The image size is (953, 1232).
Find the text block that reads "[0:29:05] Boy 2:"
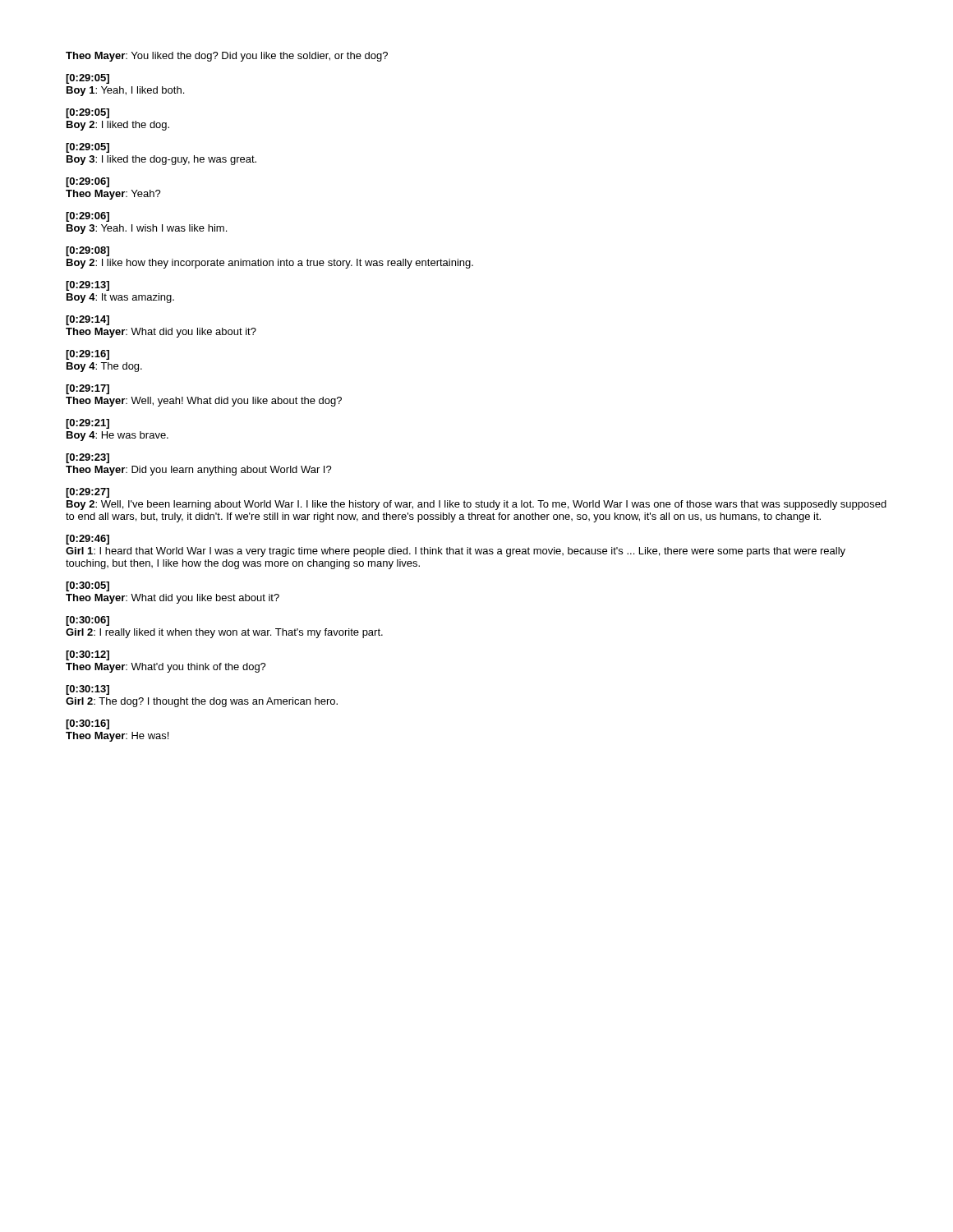(x=87, y=113)
